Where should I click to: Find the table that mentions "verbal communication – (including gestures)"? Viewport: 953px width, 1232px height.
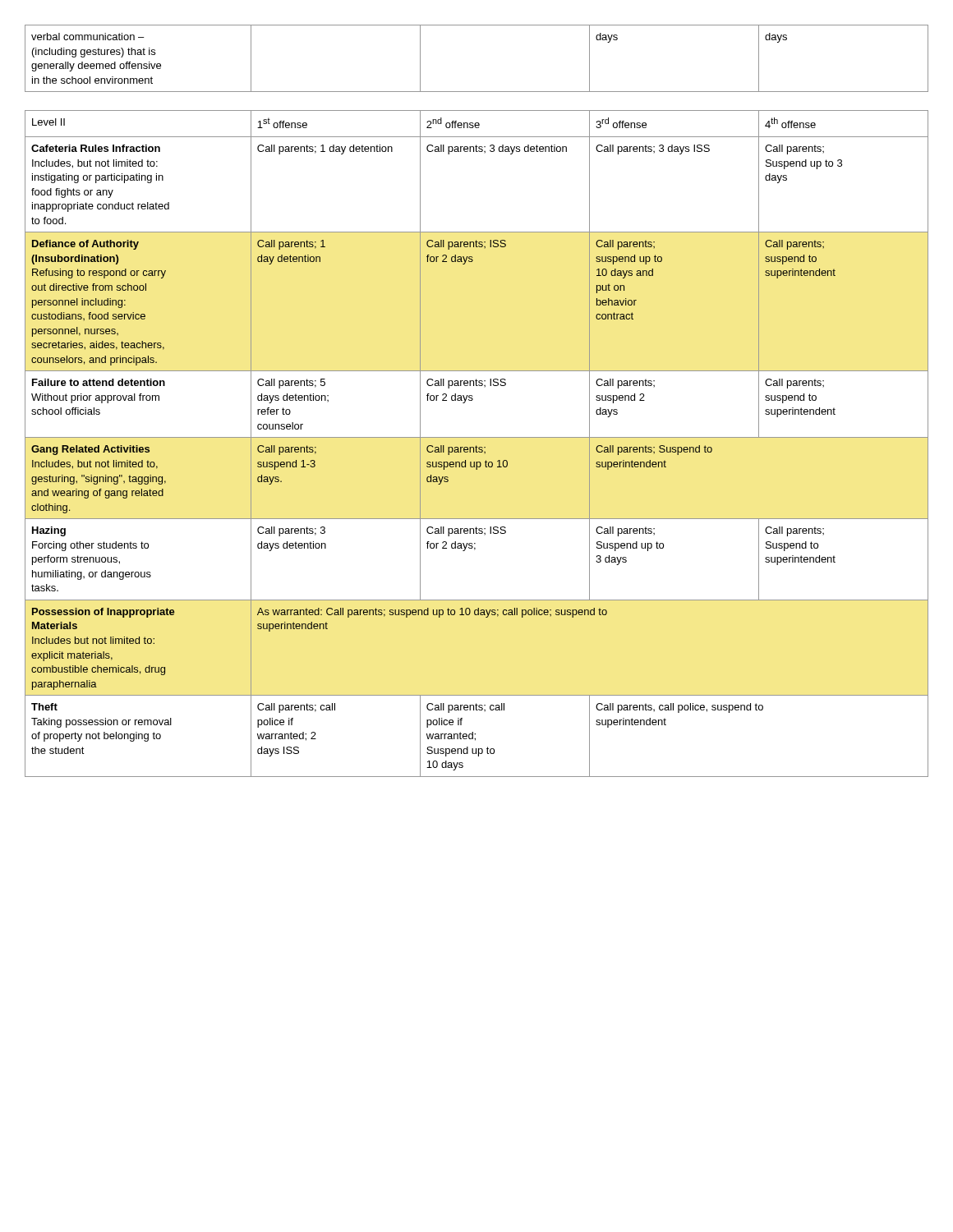[x=476, y=58]
